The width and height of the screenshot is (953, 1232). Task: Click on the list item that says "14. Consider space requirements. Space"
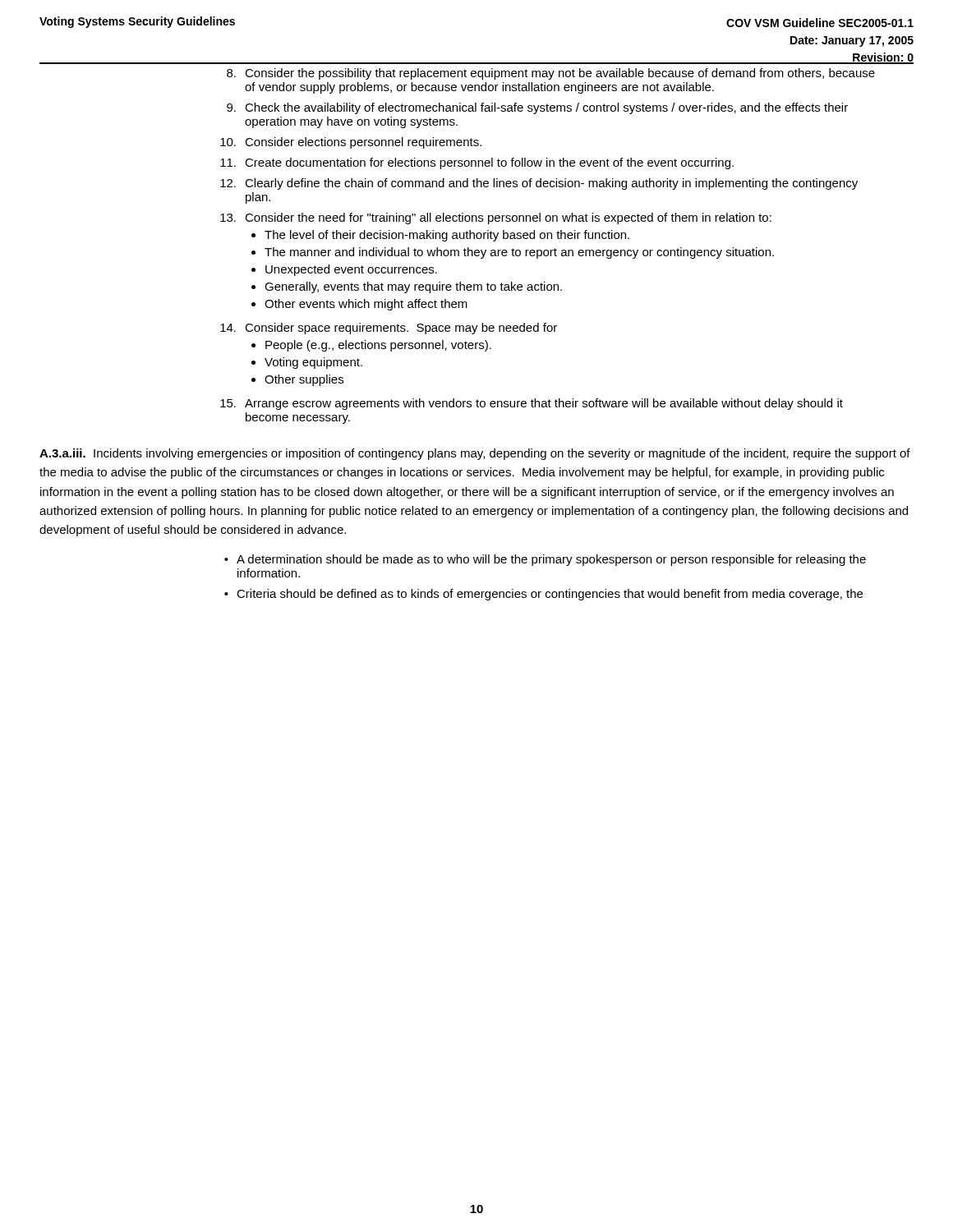coord(389,329)
